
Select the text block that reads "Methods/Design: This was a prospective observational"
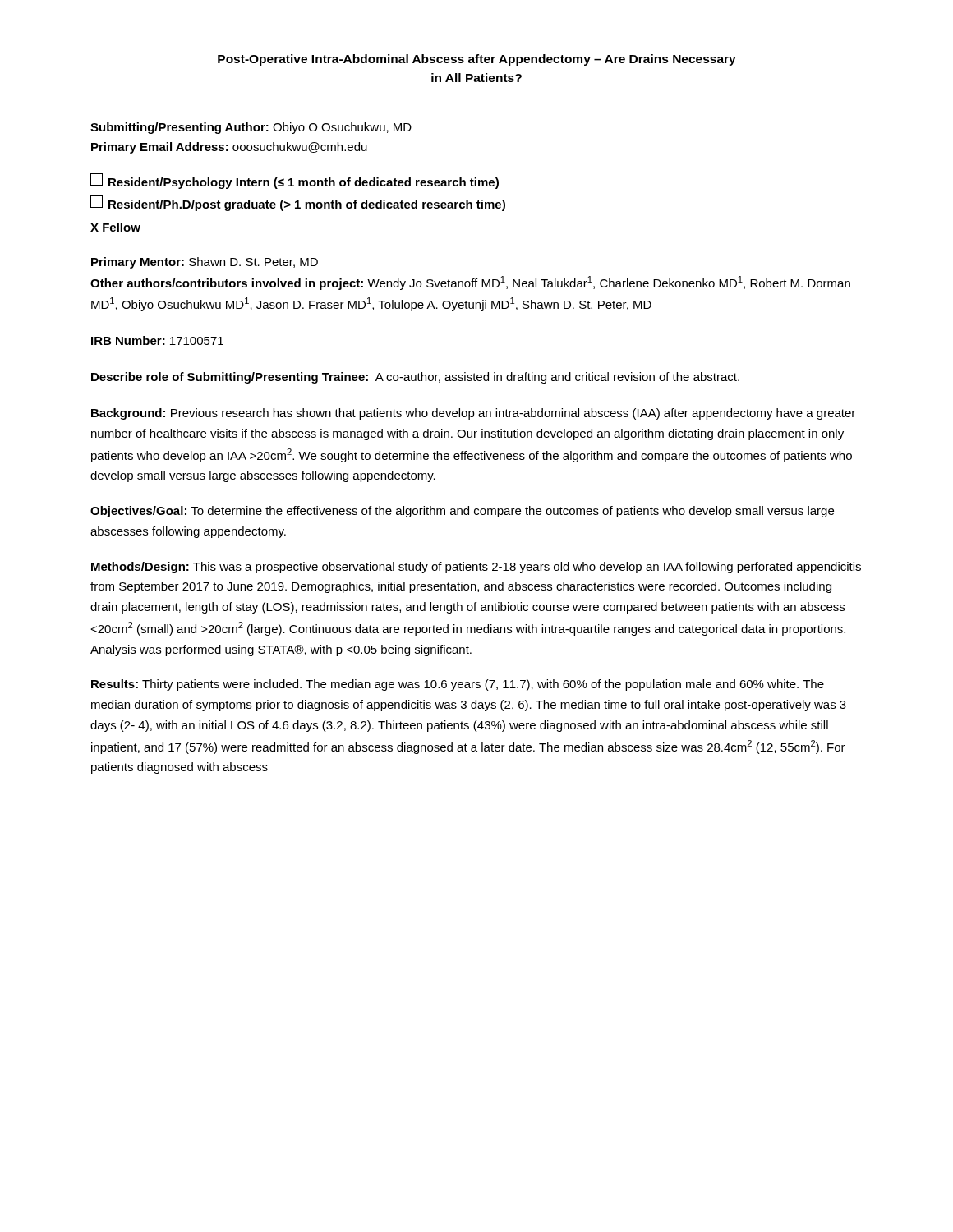click(476, 607)
